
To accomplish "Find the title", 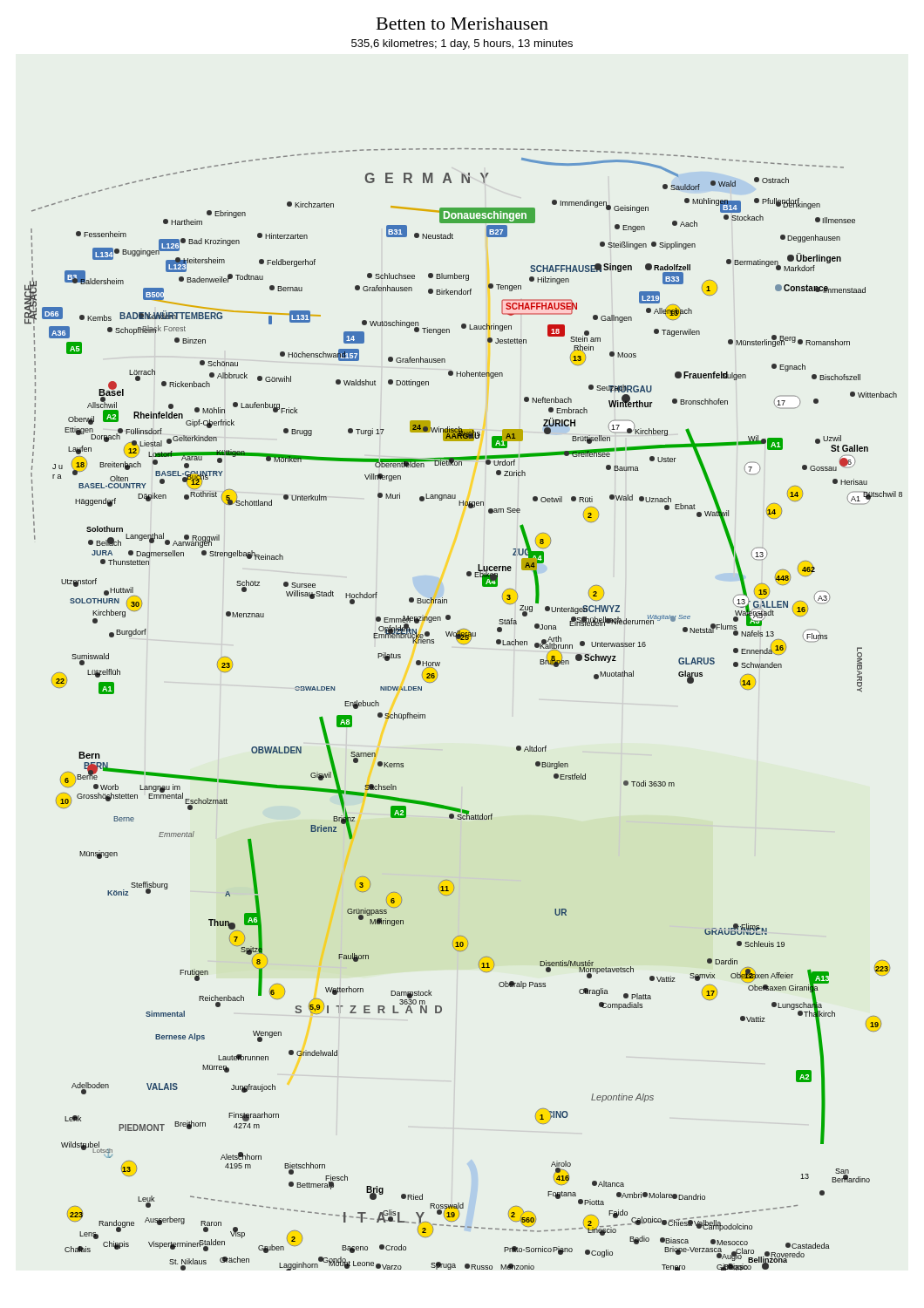I will [x=462, y=23].
